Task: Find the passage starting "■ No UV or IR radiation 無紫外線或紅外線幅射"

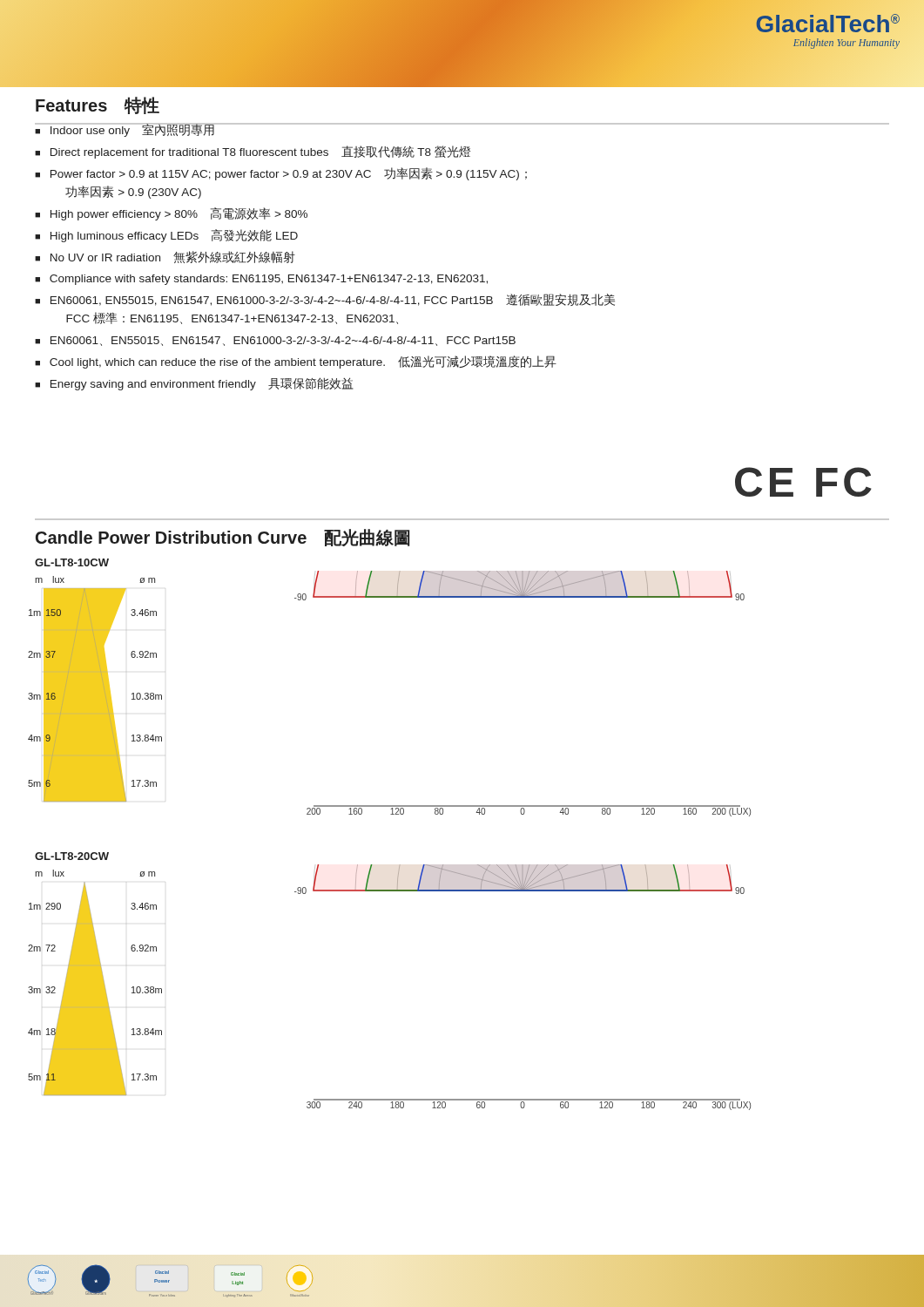Action: coord(165,258)
